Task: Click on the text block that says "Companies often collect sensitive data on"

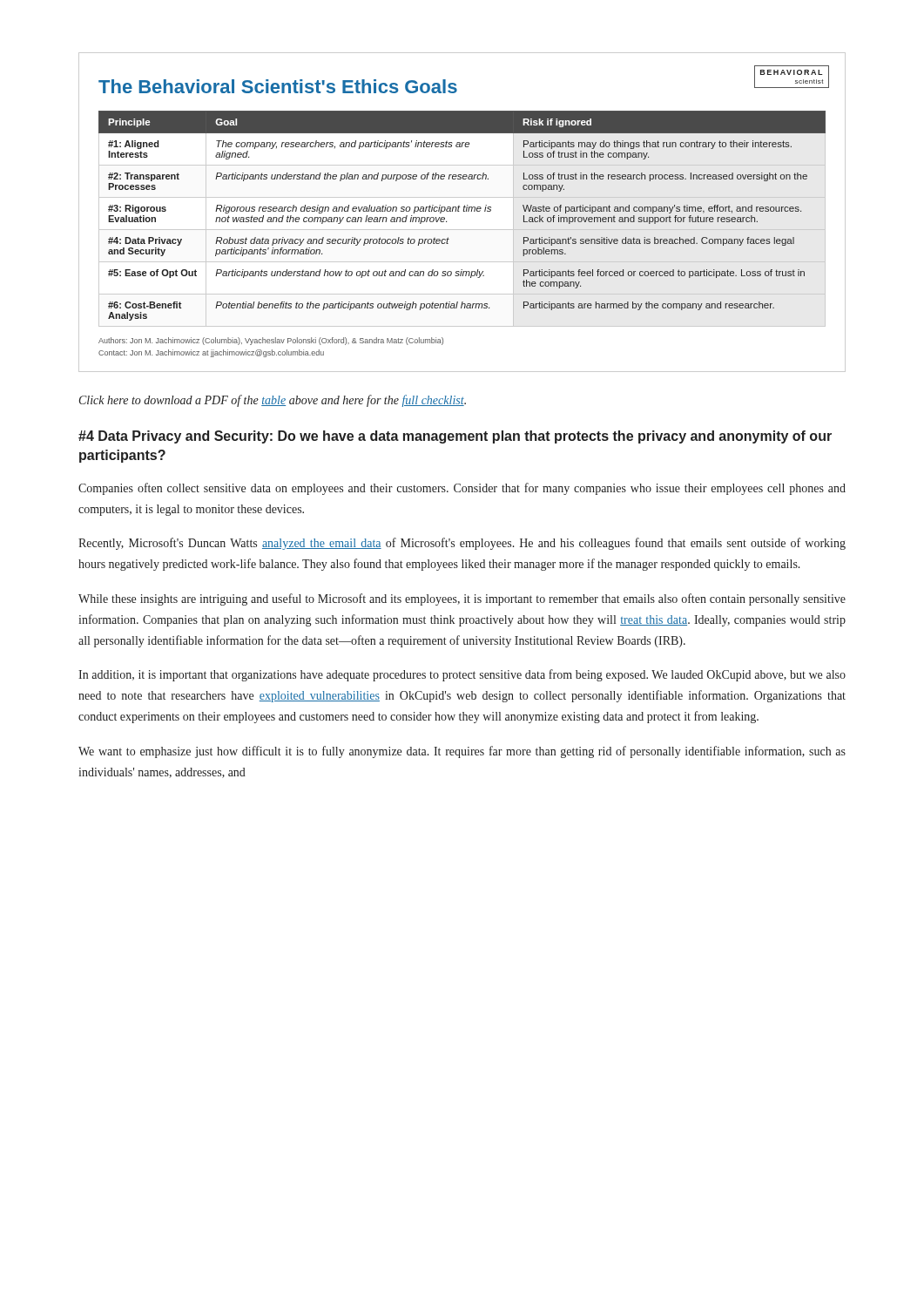Action: 462,499
